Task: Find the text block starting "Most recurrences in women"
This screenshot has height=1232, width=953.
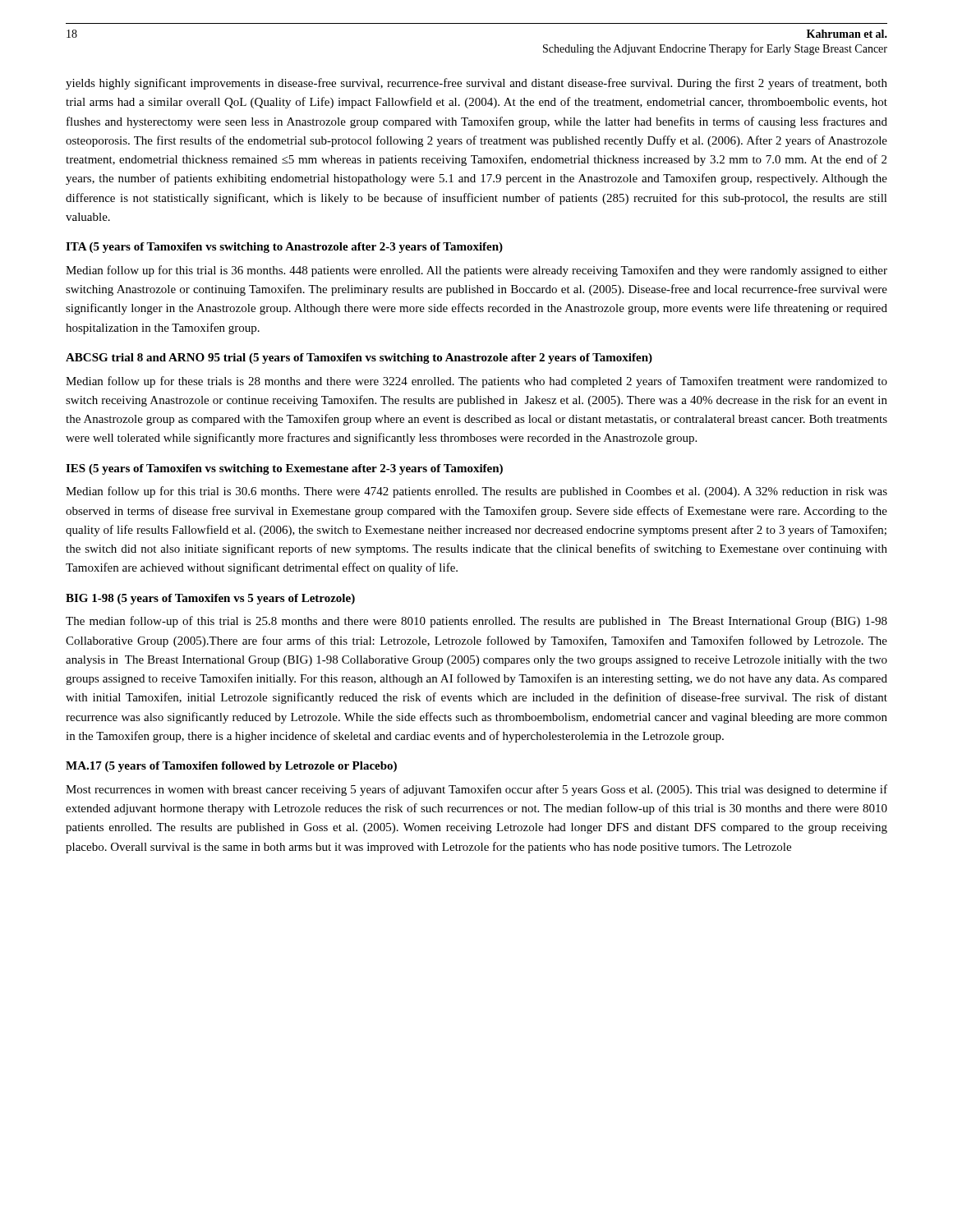Action: (x=476, y=818)
